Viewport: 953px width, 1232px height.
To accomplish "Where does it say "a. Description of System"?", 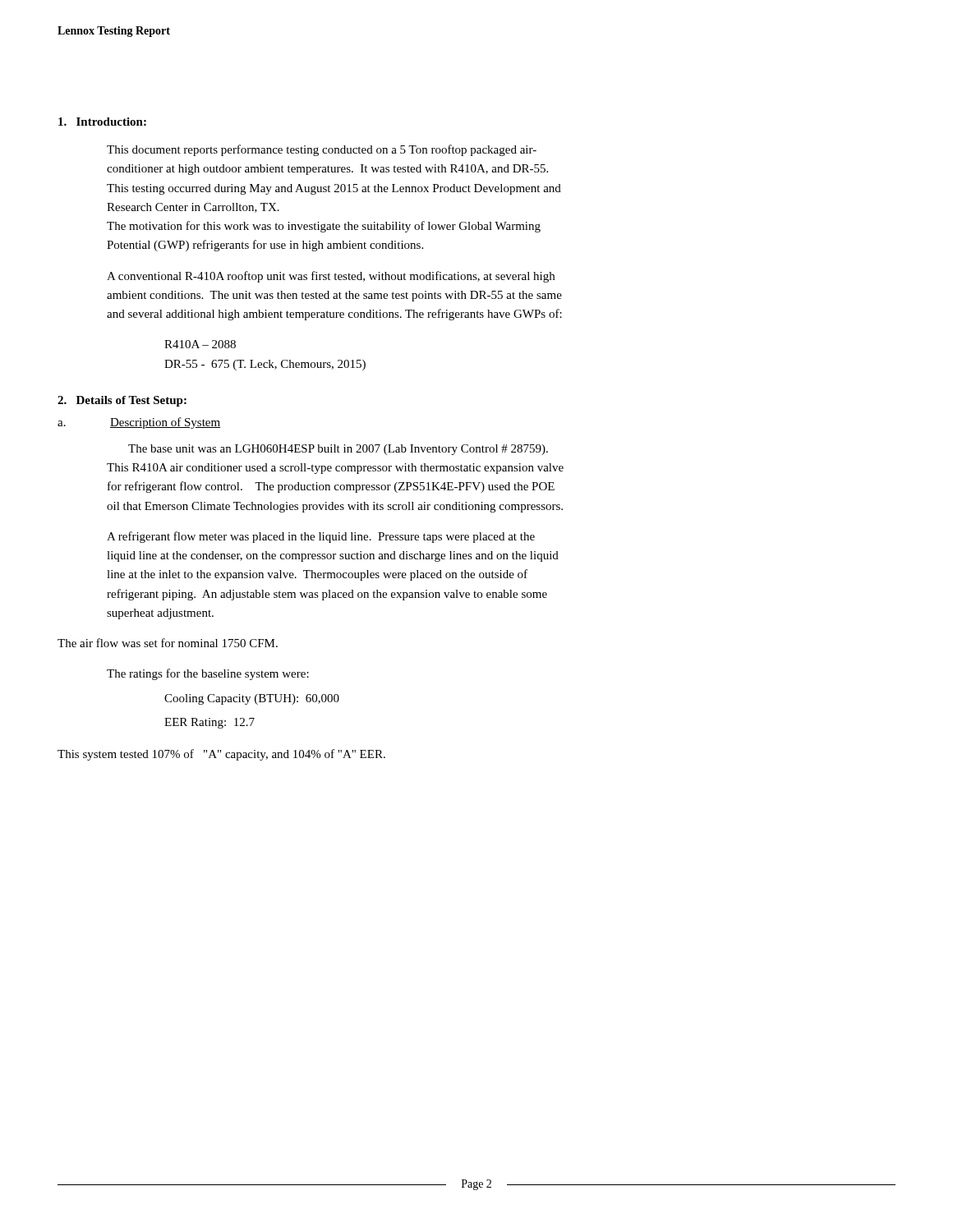I will 139,422.
